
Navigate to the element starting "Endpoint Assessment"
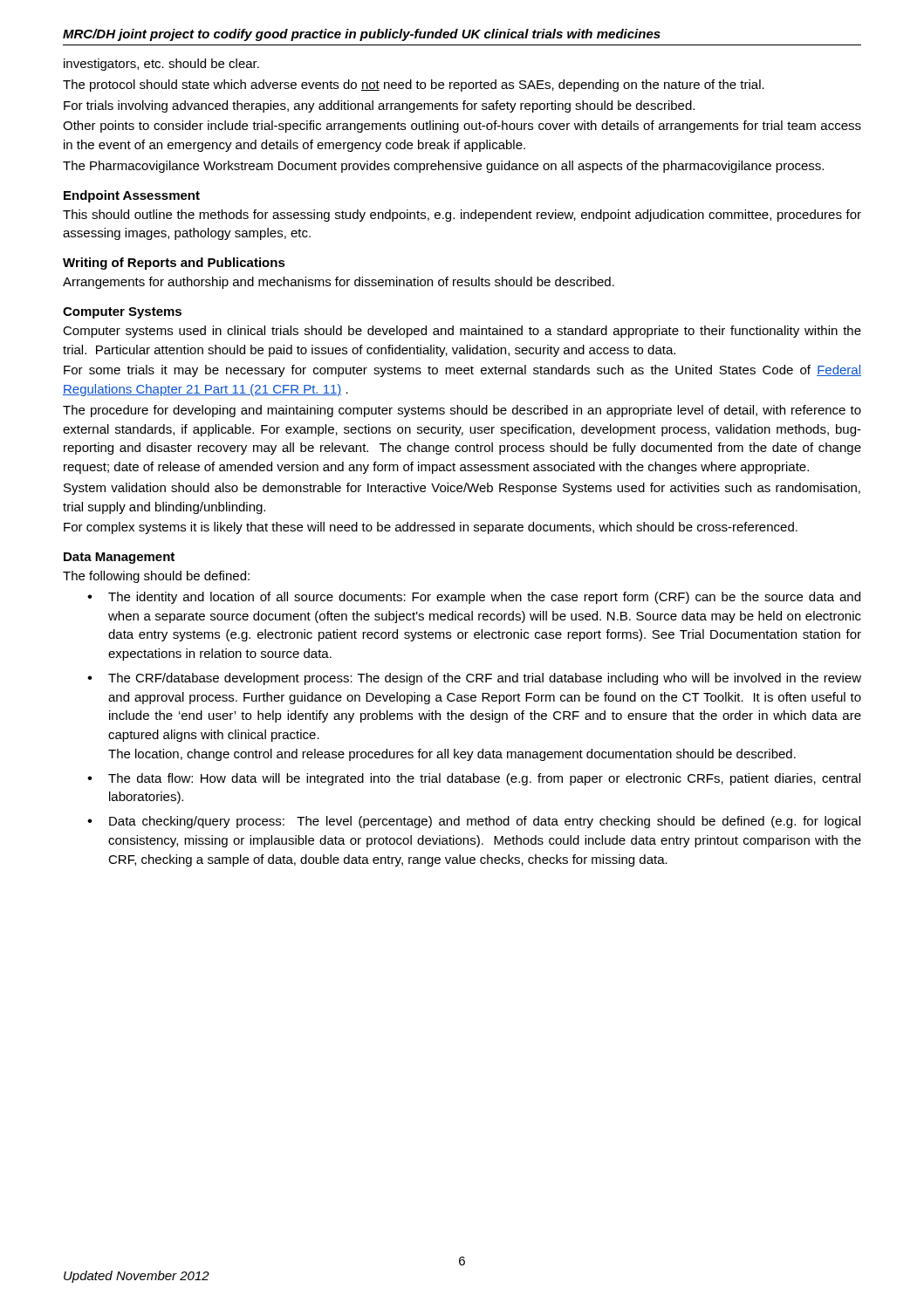(131, 195)
